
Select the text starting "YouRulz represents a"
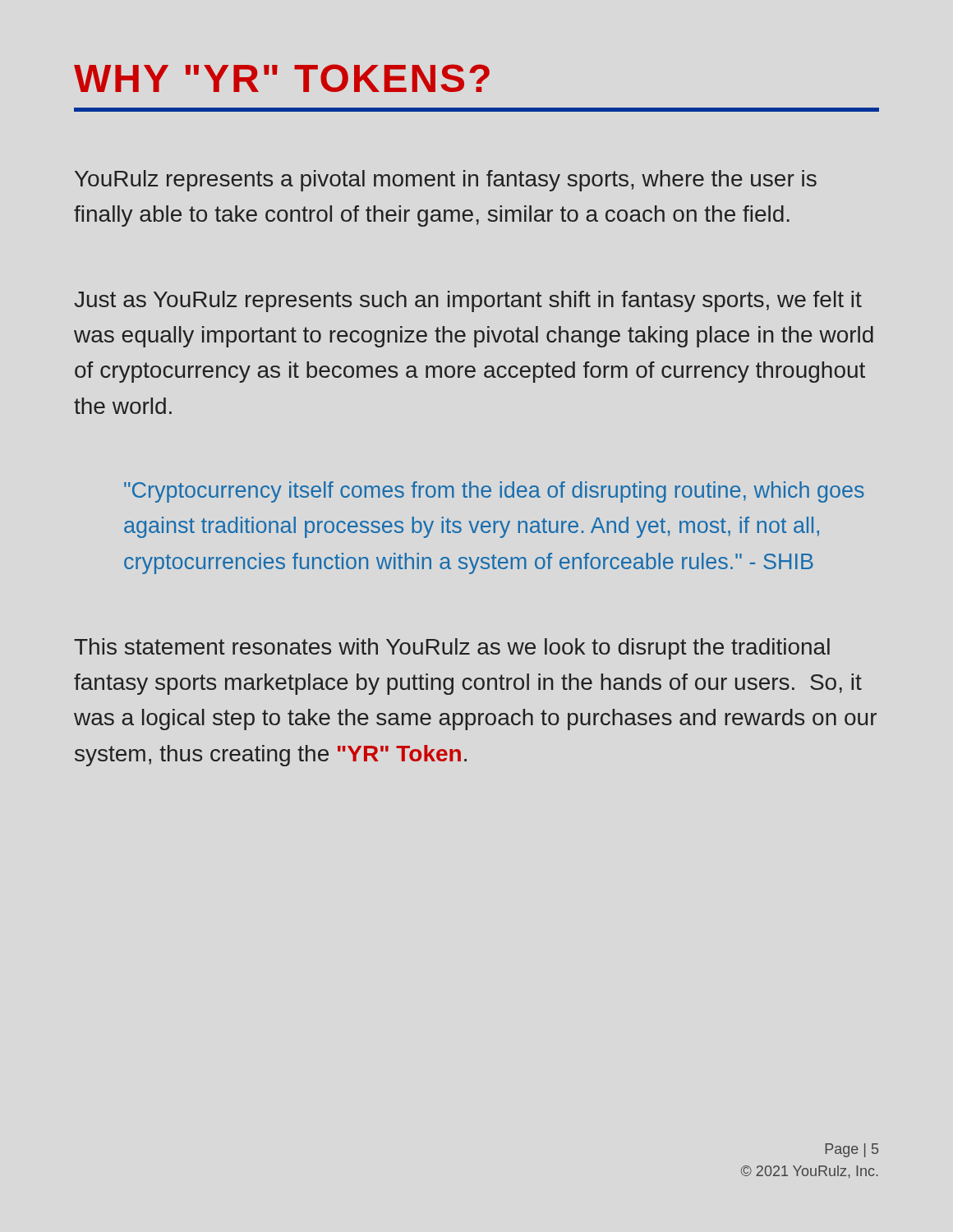click(446, 196)
